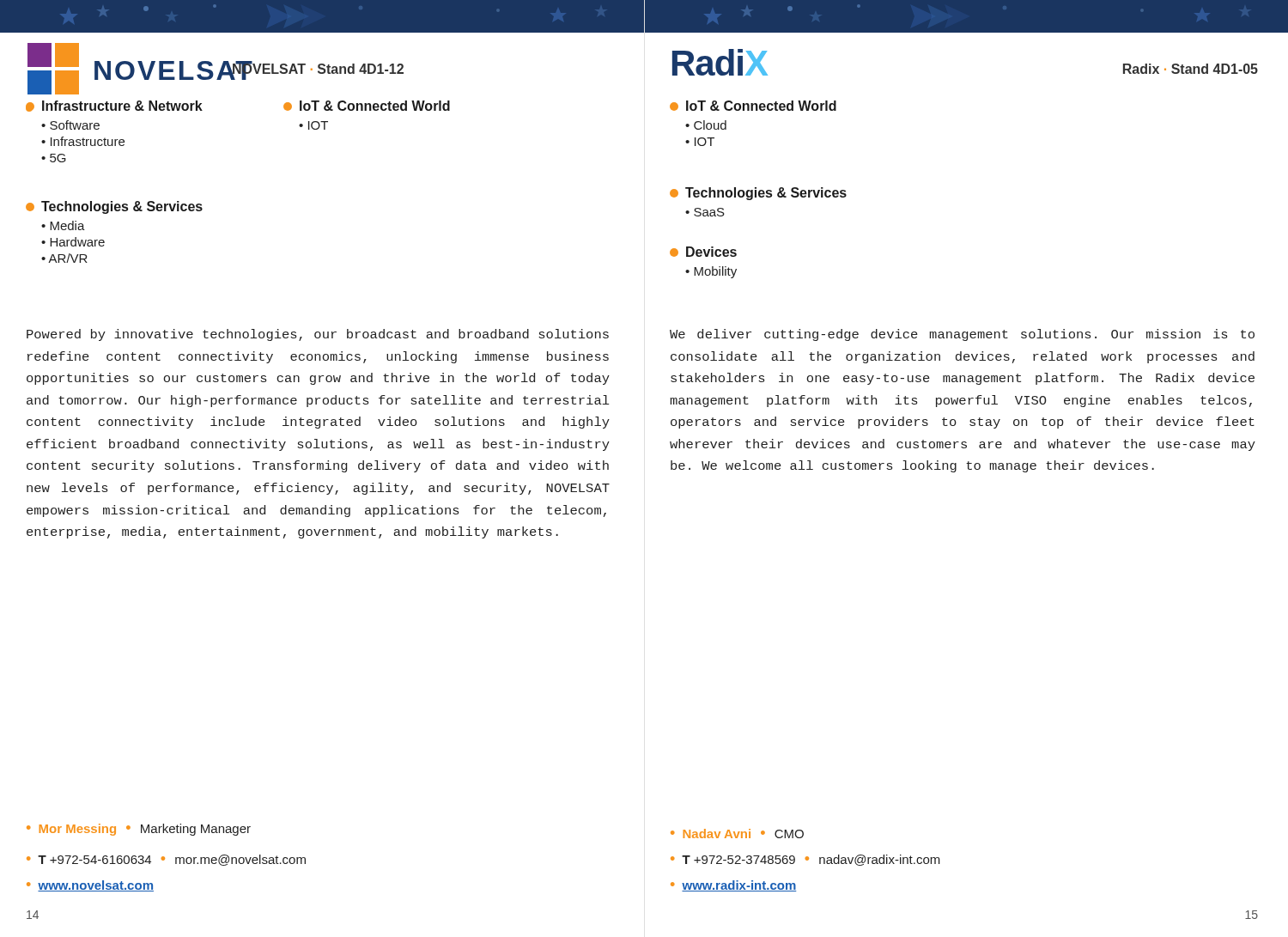Click the passage that begins "NOVELSAT · Stand"

pos(318,69)
